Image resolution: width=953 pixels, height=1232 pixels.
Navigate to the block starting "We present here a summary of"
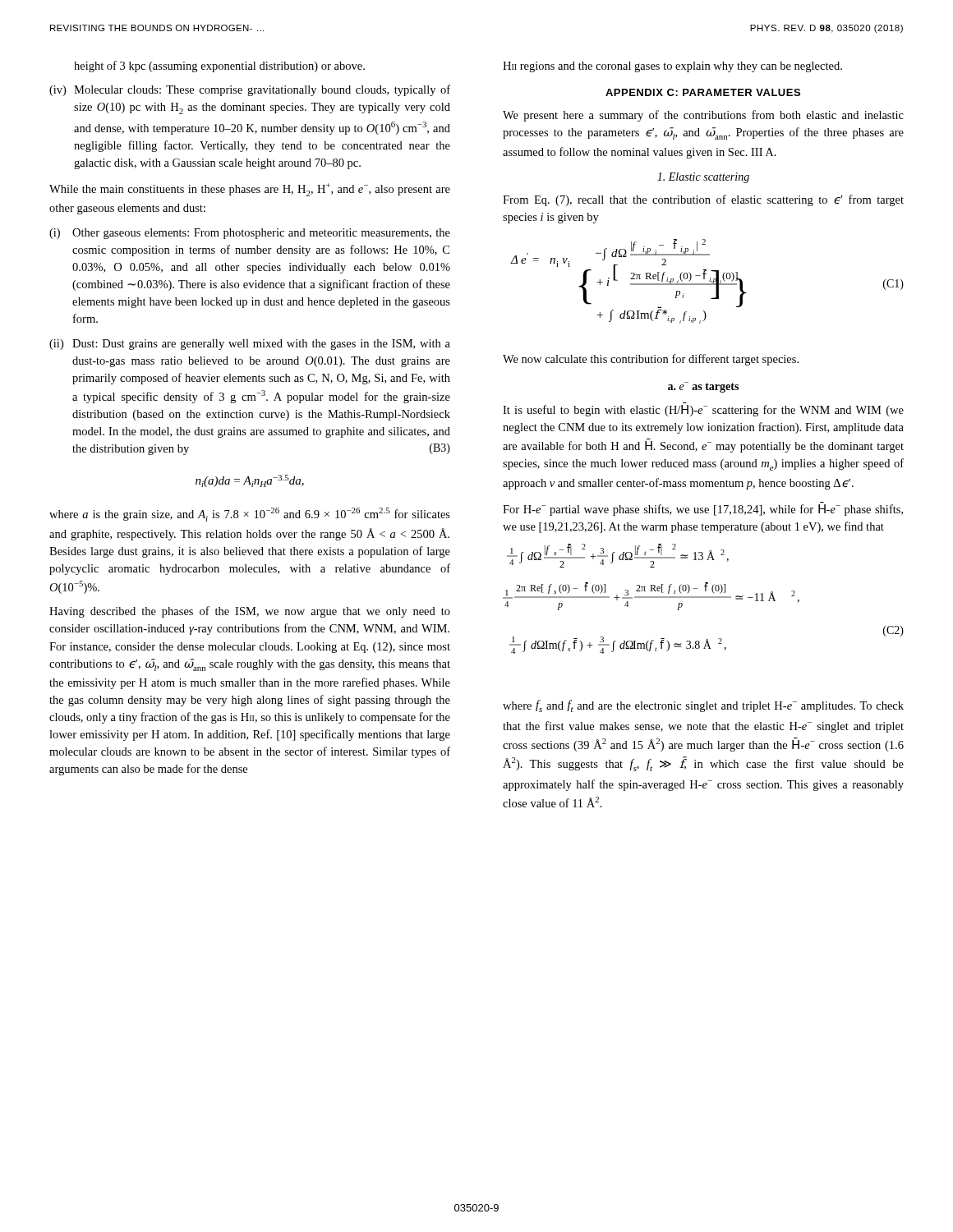coord(703,133)
